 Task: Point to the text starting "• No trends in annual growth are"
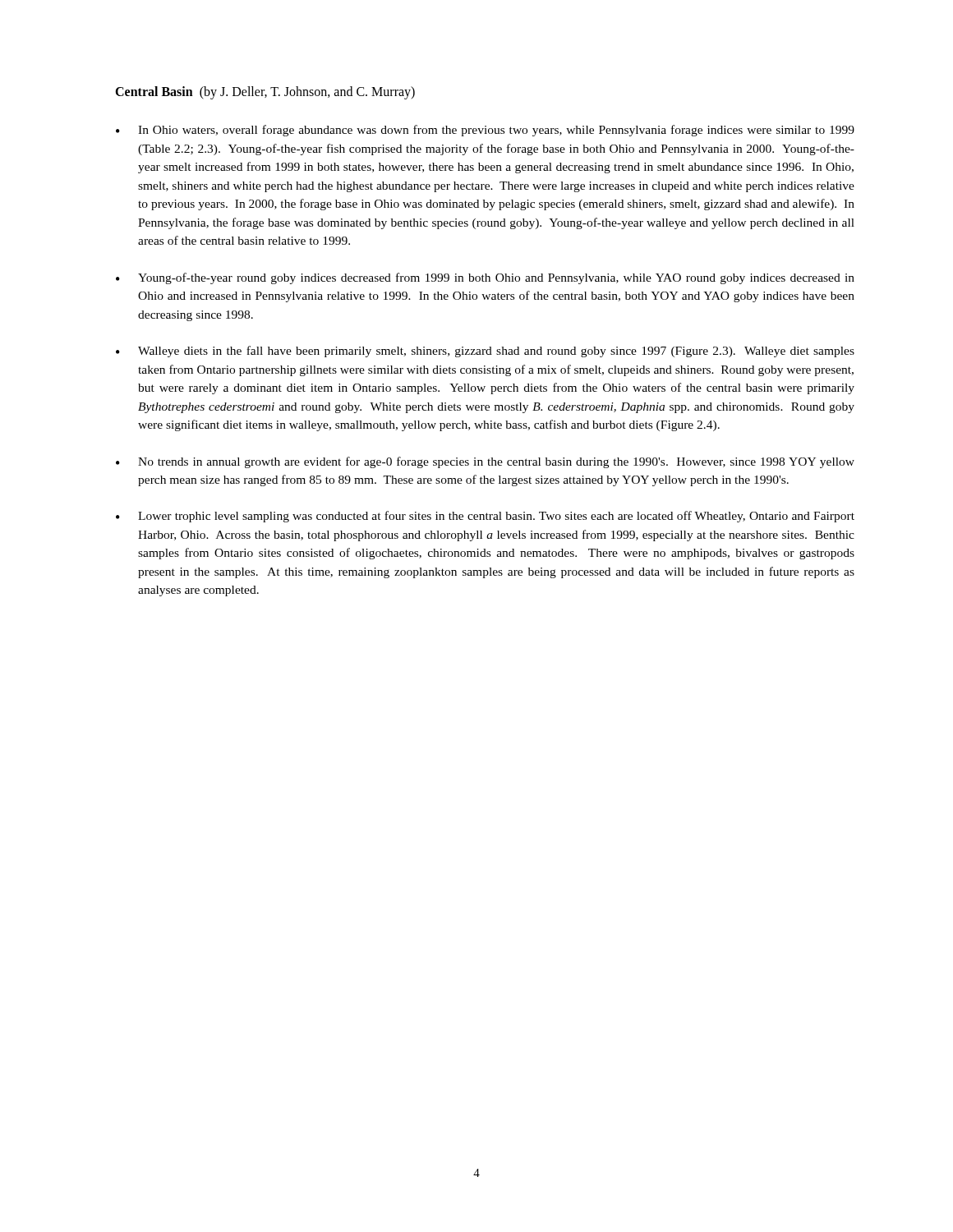click(485, 471)
